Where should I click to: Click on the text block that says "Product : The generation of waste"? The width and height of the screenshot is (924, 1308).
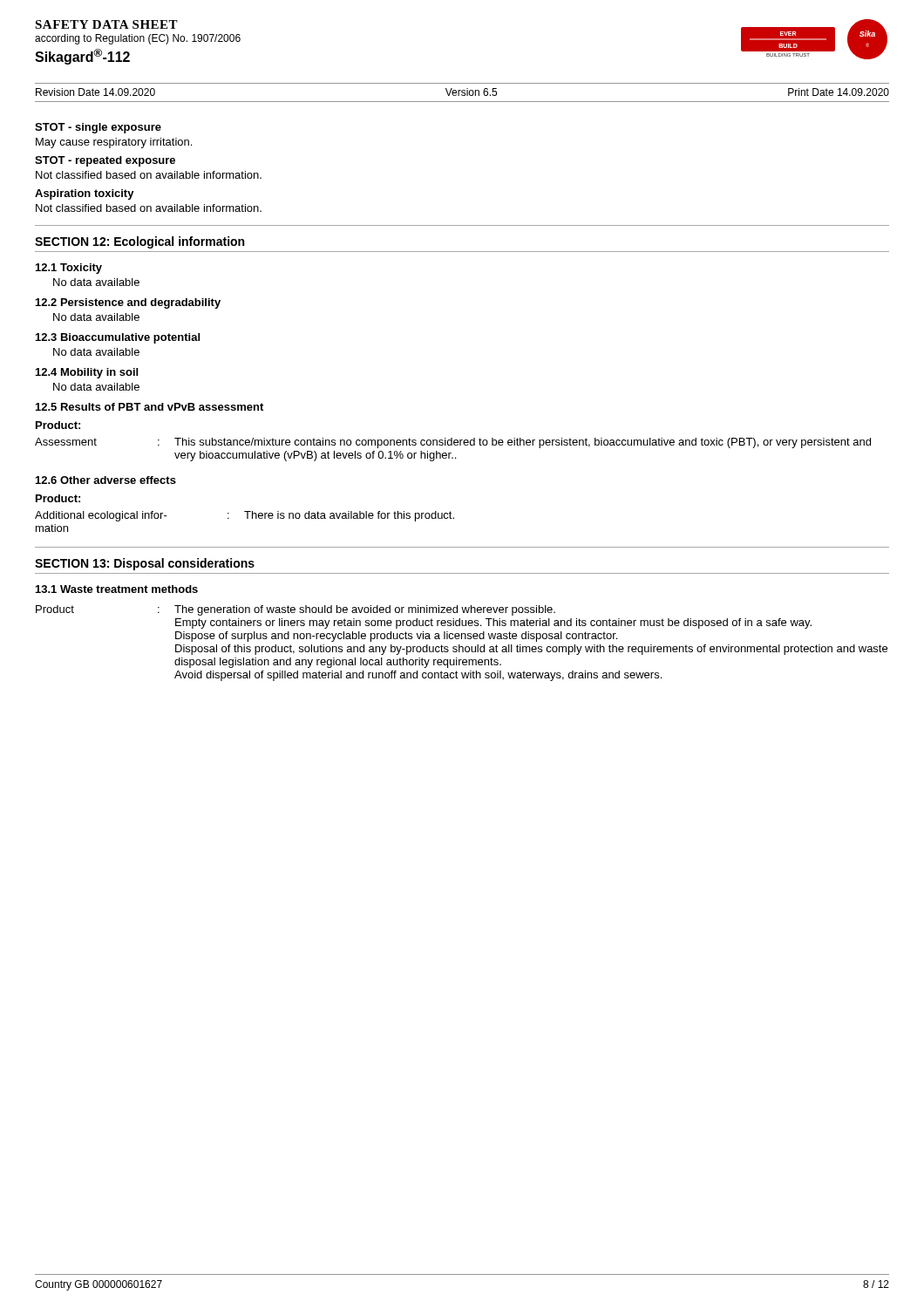[462, 642]
